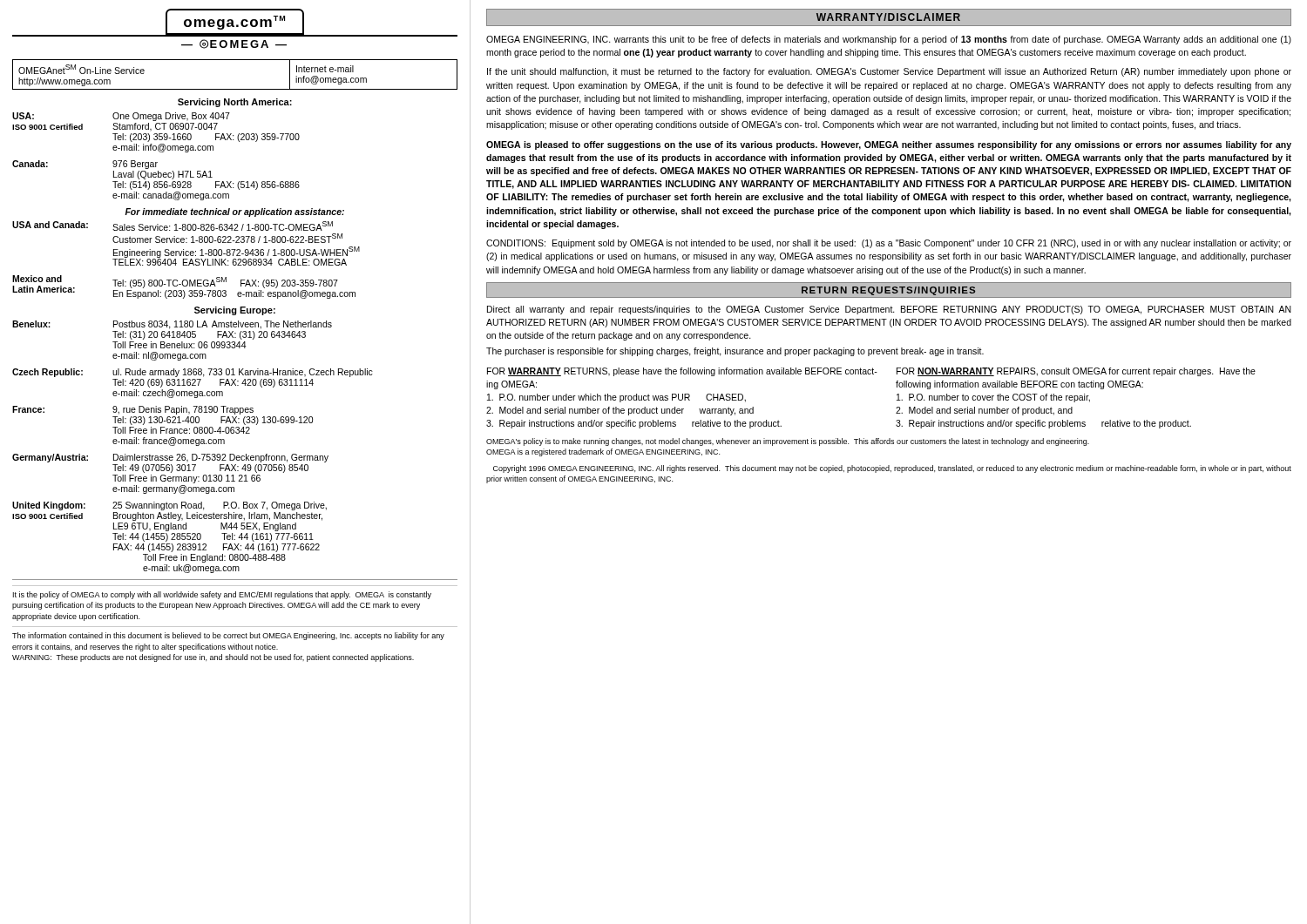Viewport: 1307px width, 924px height.
Task: Click the section header that begins "For immediate technical or application"
Action: [235, 211]
